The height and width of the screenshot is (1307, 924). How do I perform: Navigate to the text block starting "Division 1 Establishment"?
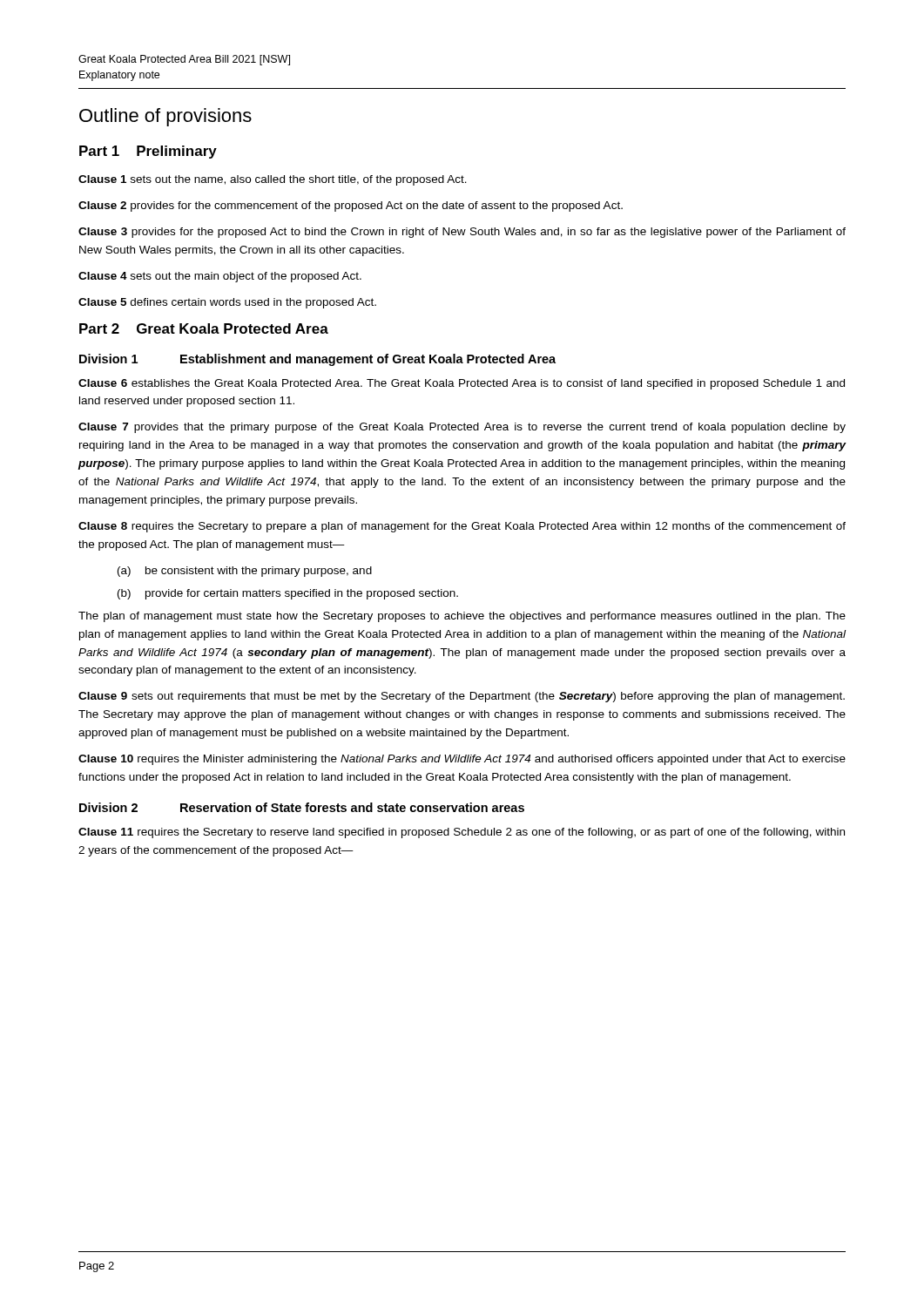[462, 359]
